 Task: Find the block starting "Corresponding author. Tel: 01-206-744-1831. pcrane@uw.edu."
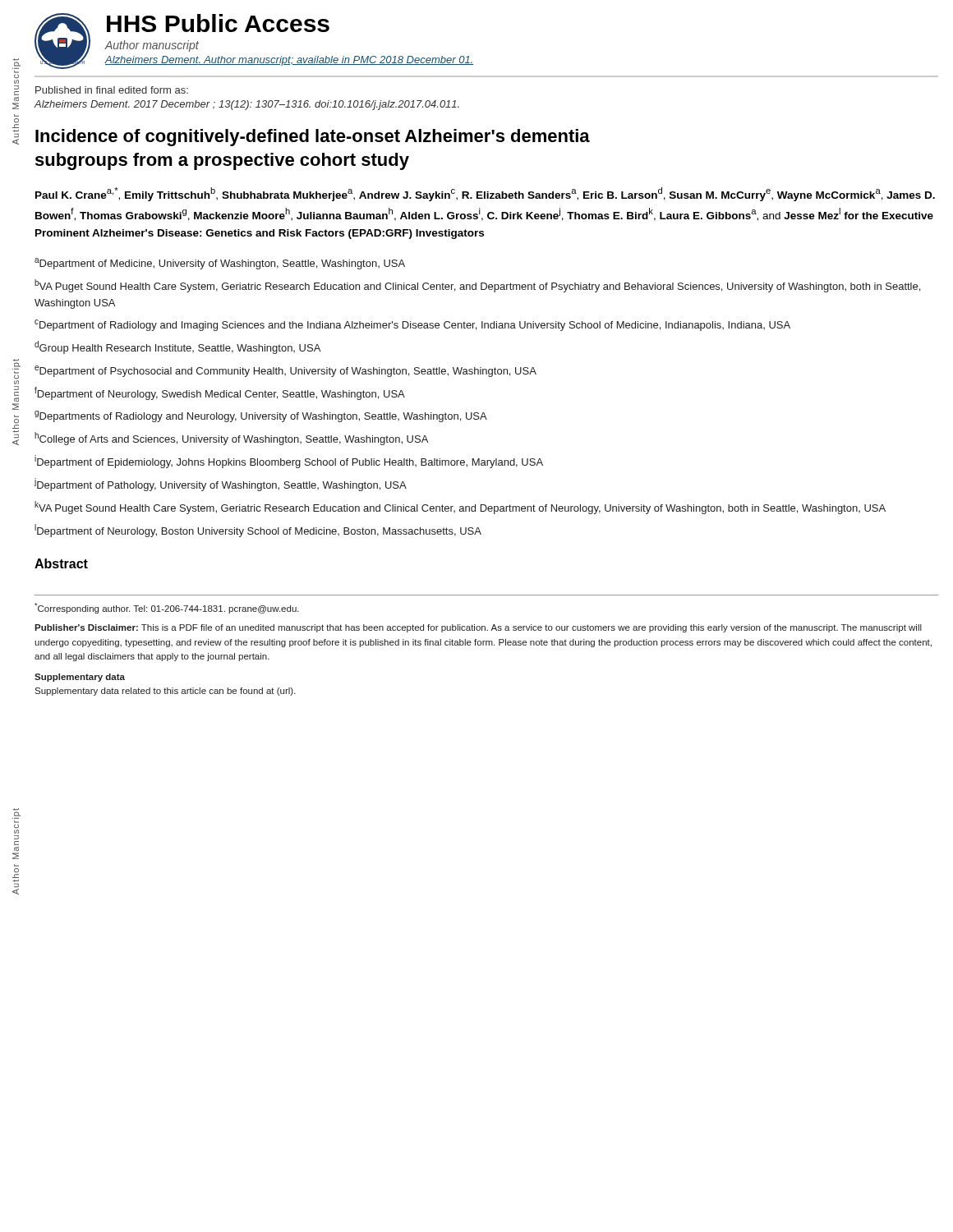tap(167, 608)
